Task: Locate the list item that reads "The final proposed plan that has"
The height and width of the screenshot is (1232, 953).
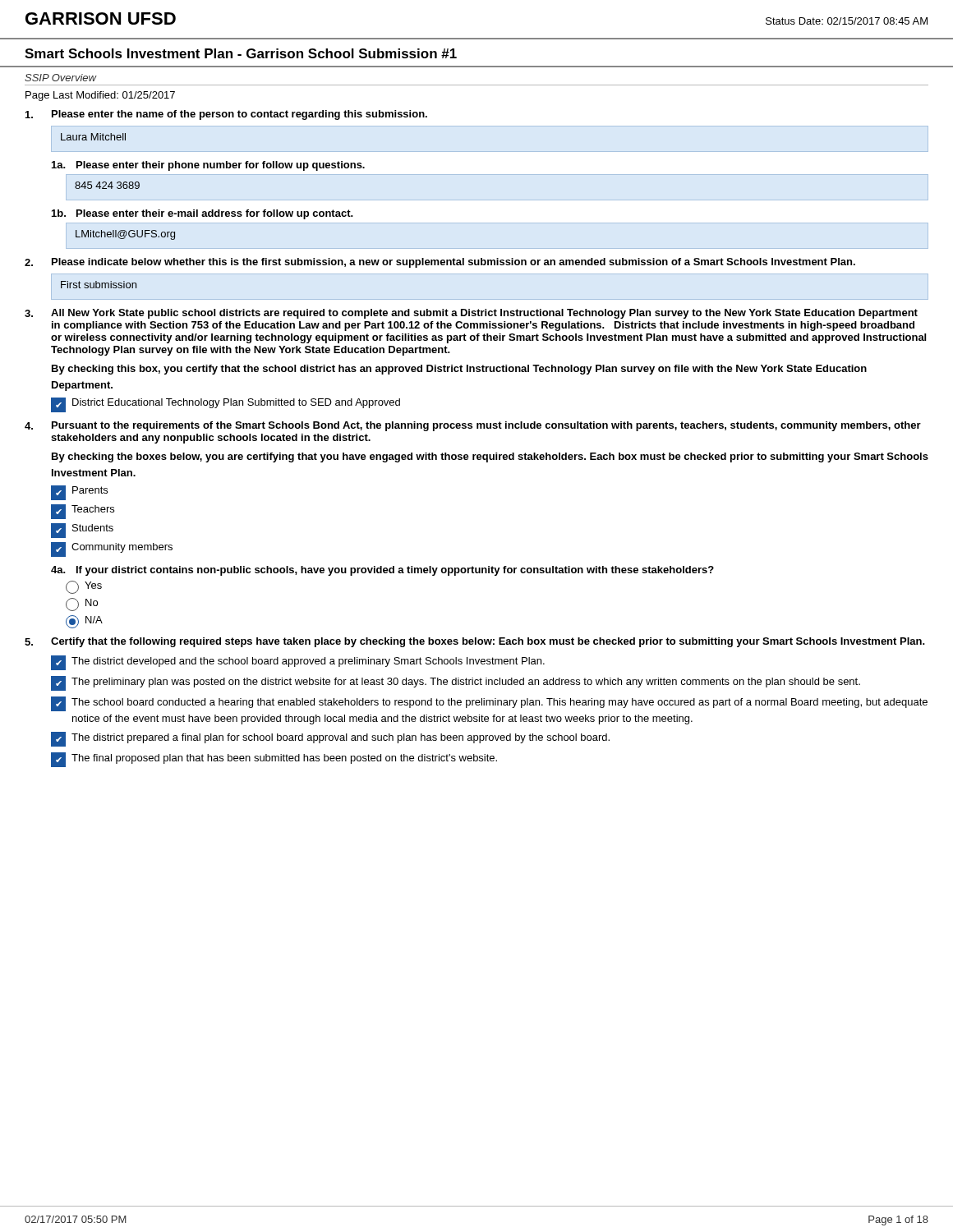Action: pyautogui.click(x=274, y=759)
